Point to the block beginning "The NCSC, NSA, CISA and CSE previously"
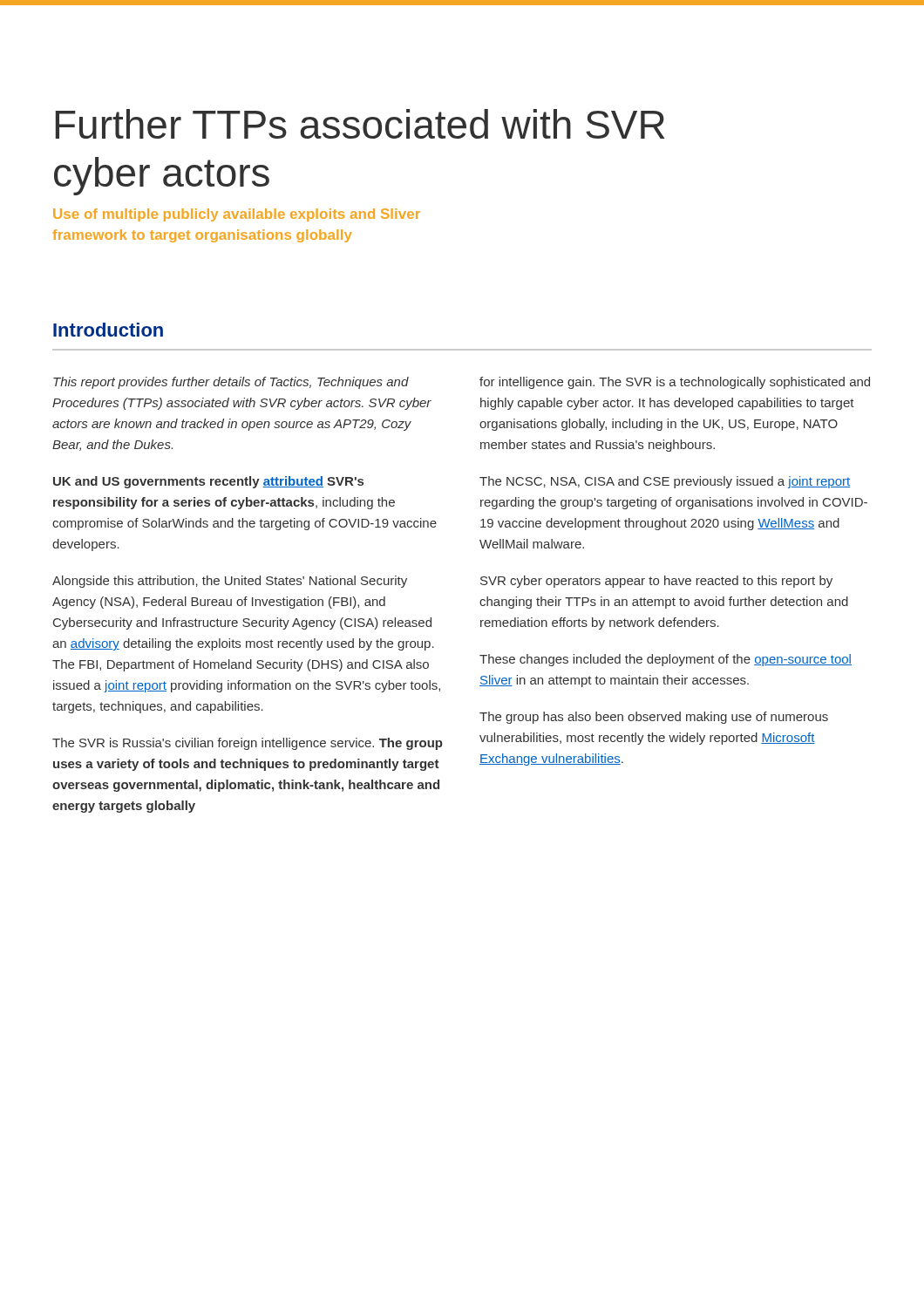The width and height of the screenshot is (924, 1308). pos(676,513)
